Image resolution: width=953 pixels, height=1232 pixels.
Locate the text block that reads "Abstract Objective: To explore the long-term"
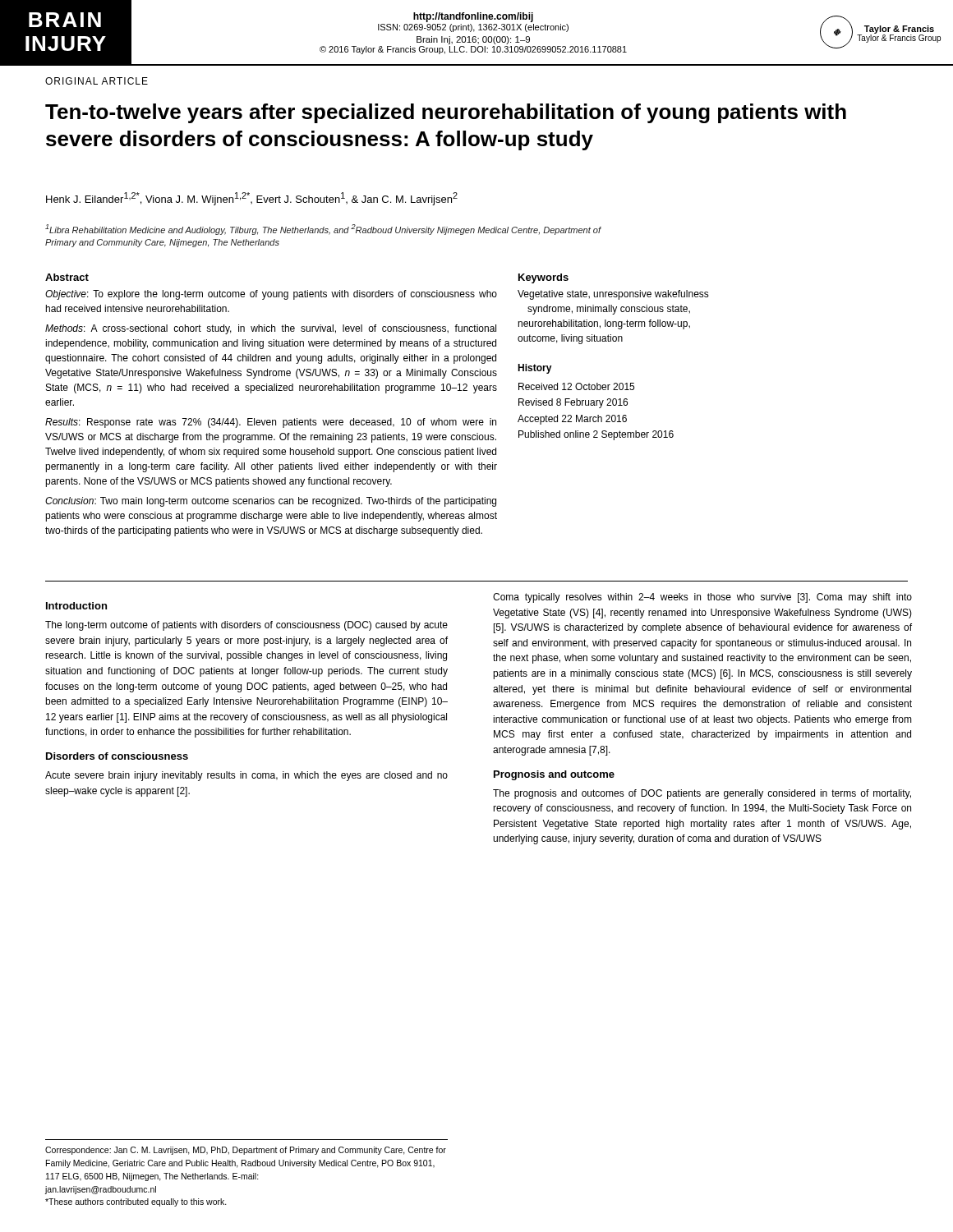pyautogui.click(x=67, y=277)
